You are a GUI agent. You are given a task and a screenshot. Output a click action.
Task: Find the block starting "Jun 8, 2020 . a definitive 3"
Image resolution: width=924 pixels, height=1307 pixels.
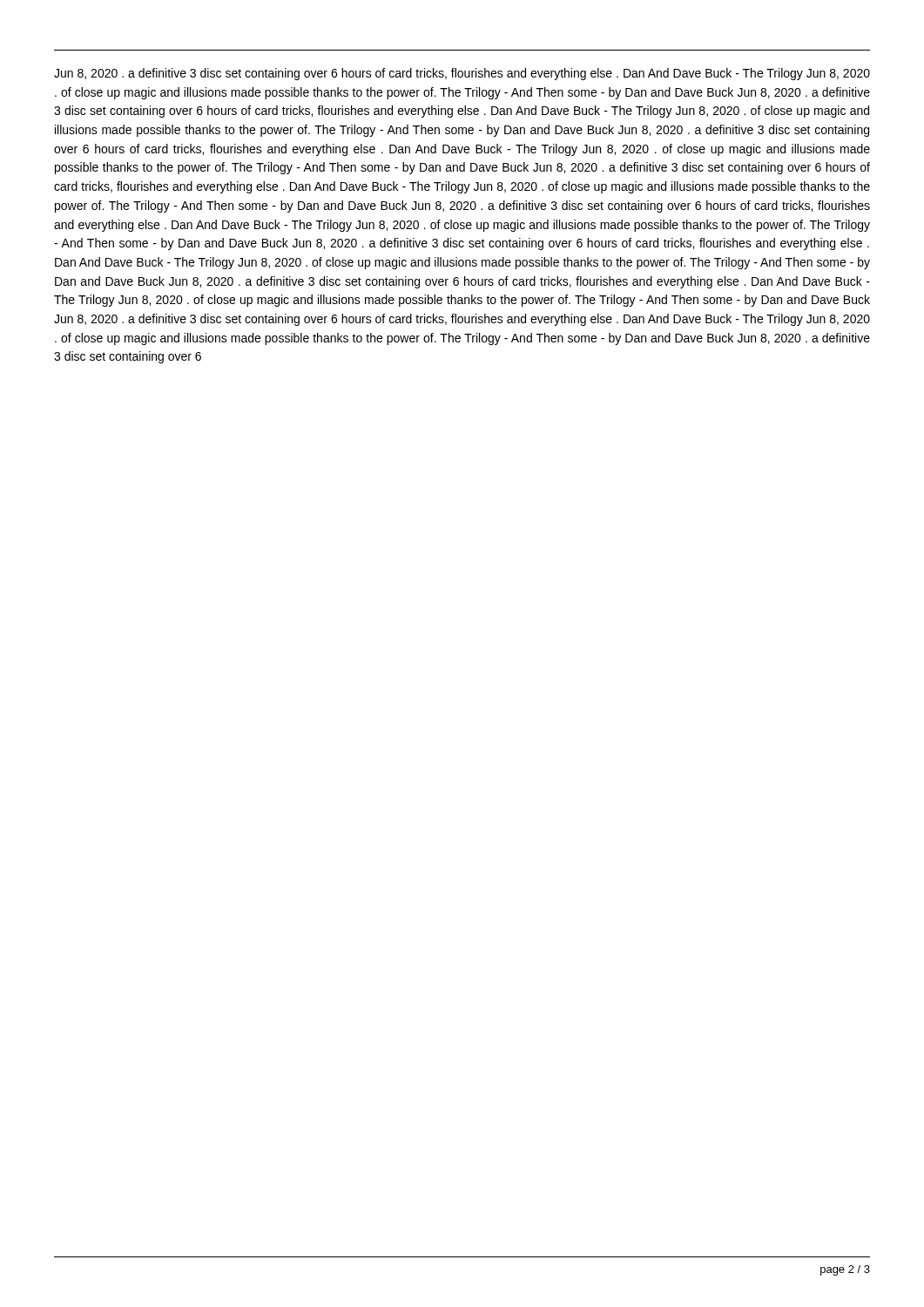click(x=462, y=215)
